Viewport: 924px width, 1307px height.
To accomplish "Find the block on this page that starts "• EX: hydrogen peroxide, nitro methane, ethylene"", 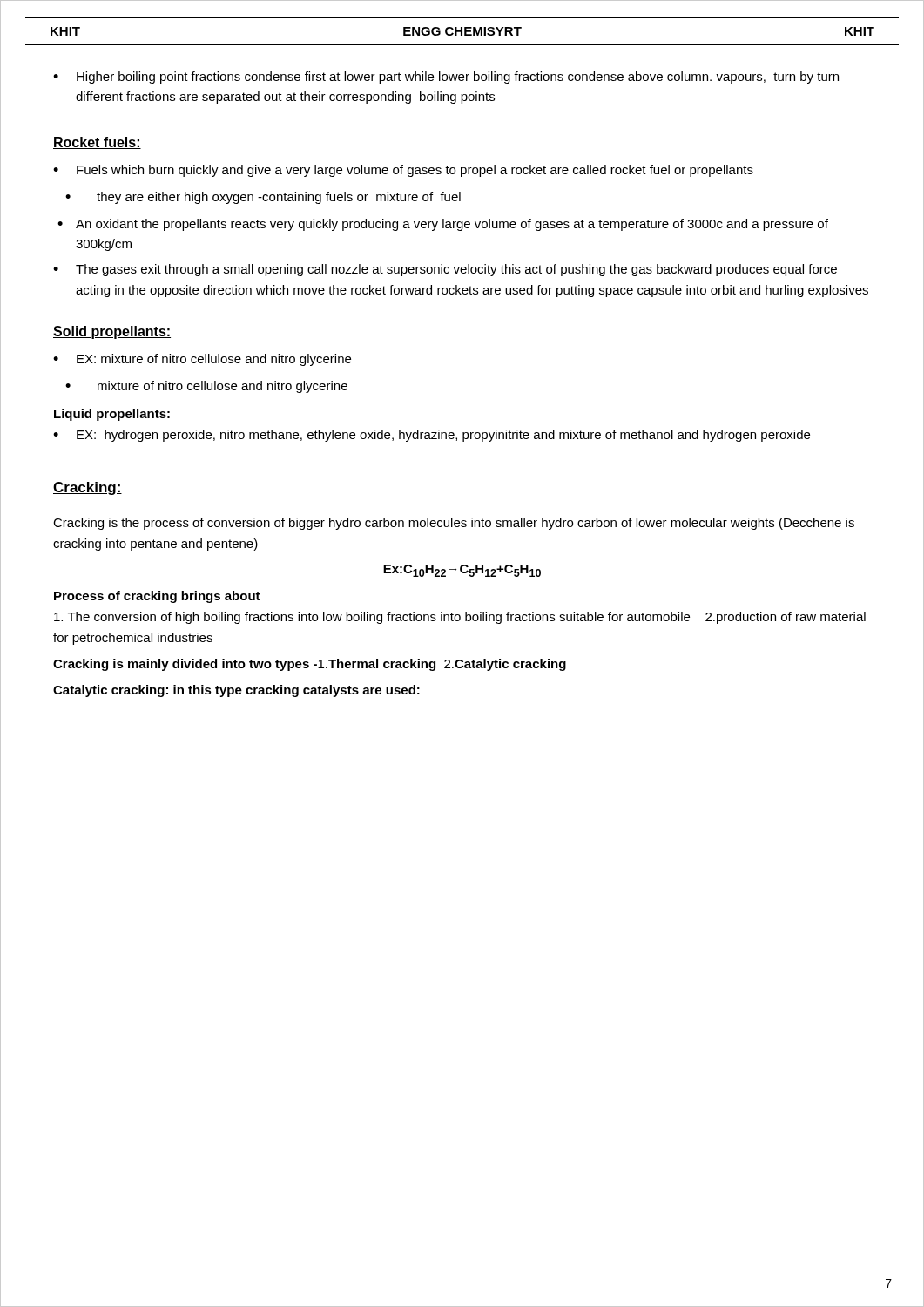I will (x=432, y=435).
